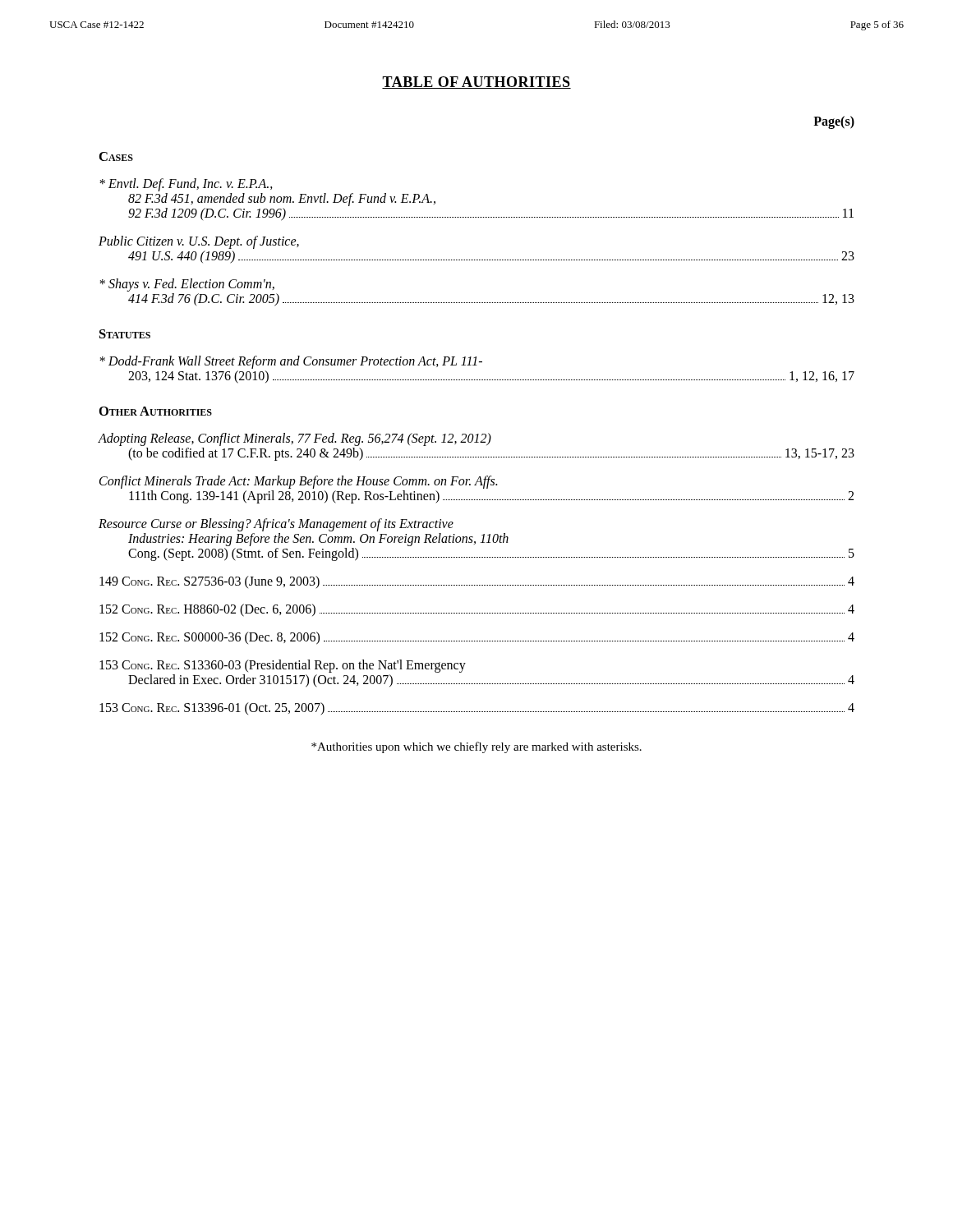Locate the list item that reads "152 Cong. Rec. H8860-02 (Dec. 6,"
Image resolution: width=953 pixels, height=1232 pixels.
click(476, 609)
